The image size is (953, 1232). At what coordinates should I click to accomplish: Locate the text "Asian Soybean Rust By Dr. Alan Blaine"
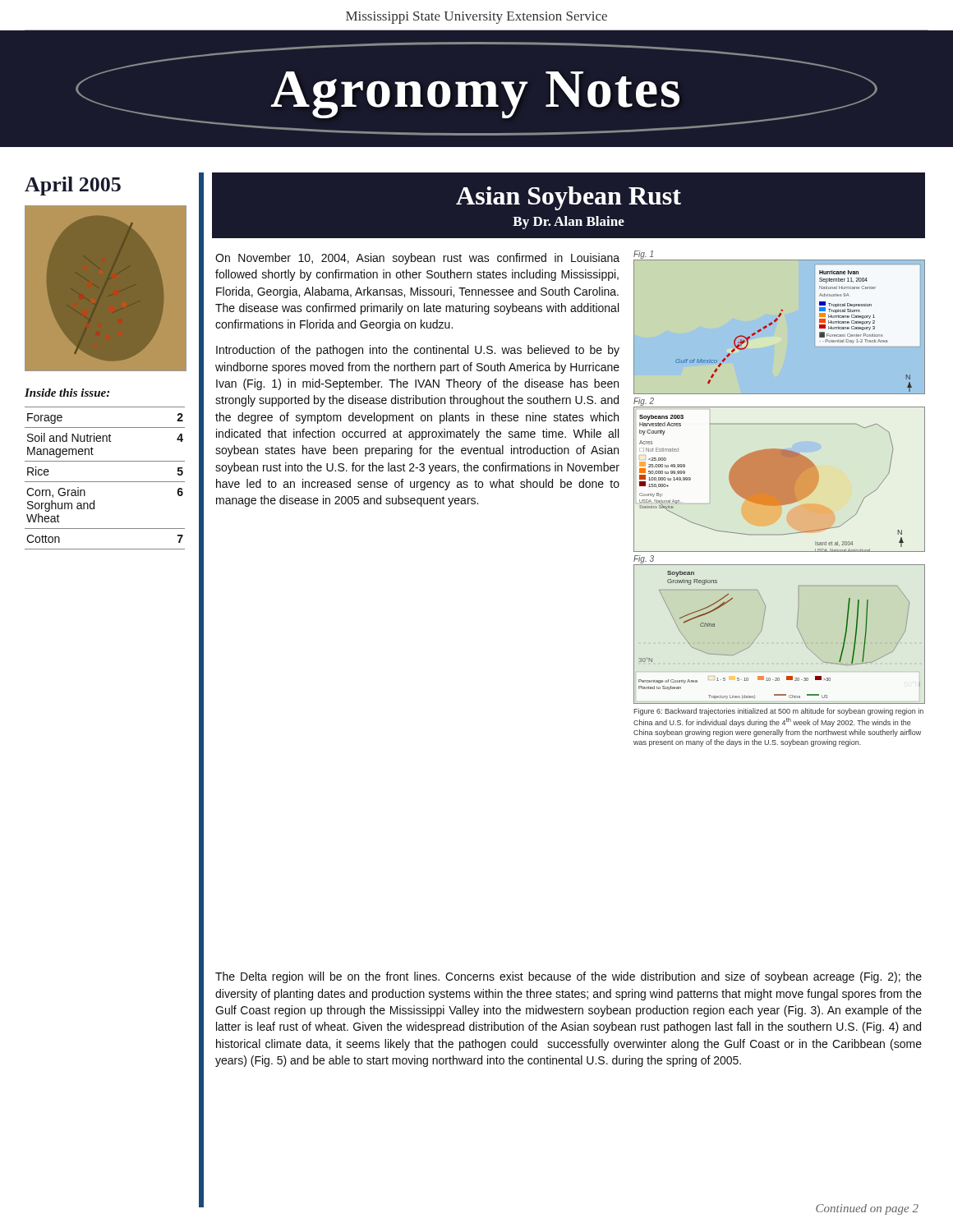pos(569,205)
